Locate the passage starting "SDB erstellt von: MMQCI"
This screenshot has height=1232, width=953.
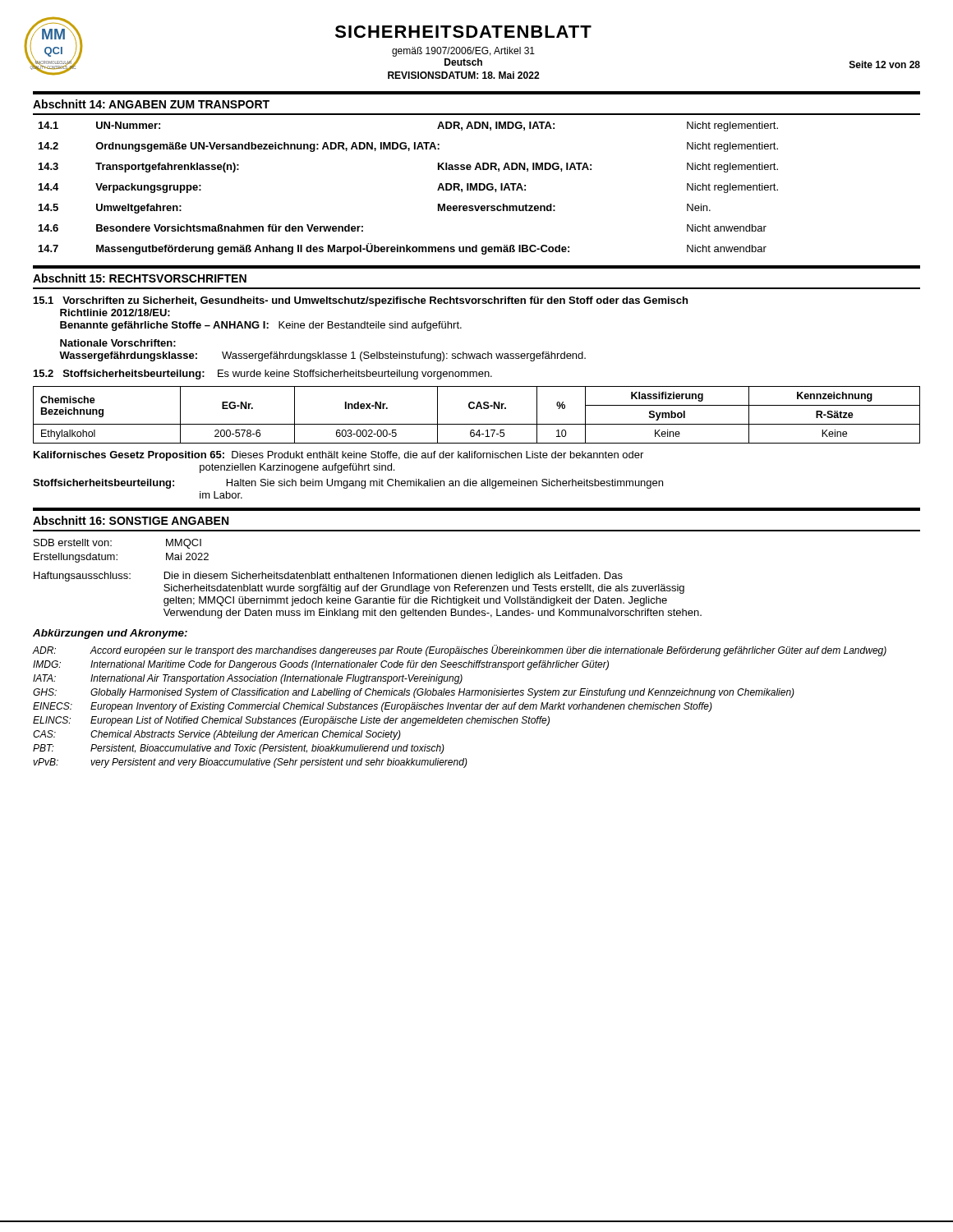[x=72, y=543]
